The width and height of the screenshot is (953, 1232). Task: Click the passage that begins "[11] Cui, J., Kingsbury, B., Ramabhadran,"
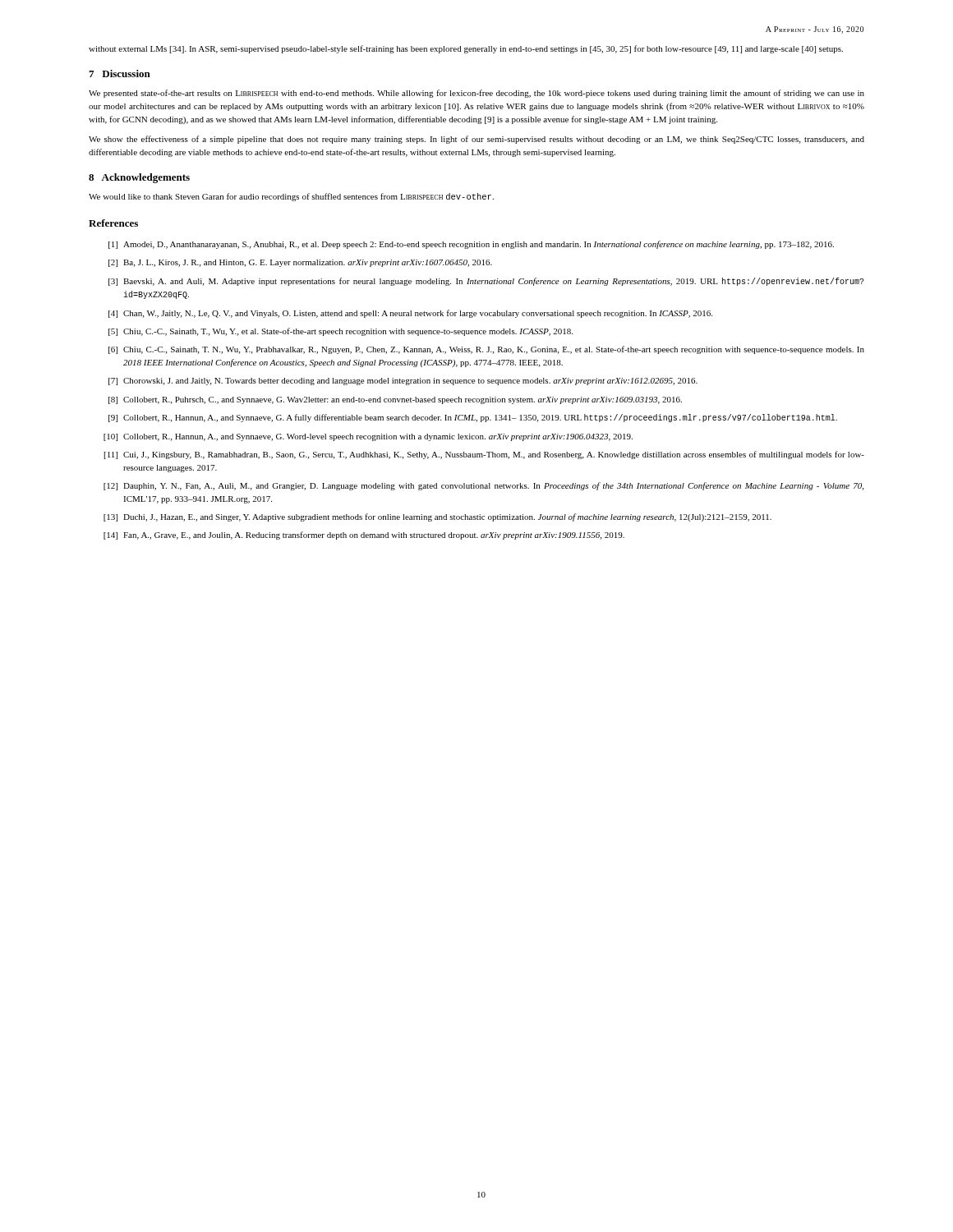coord(476,461)
